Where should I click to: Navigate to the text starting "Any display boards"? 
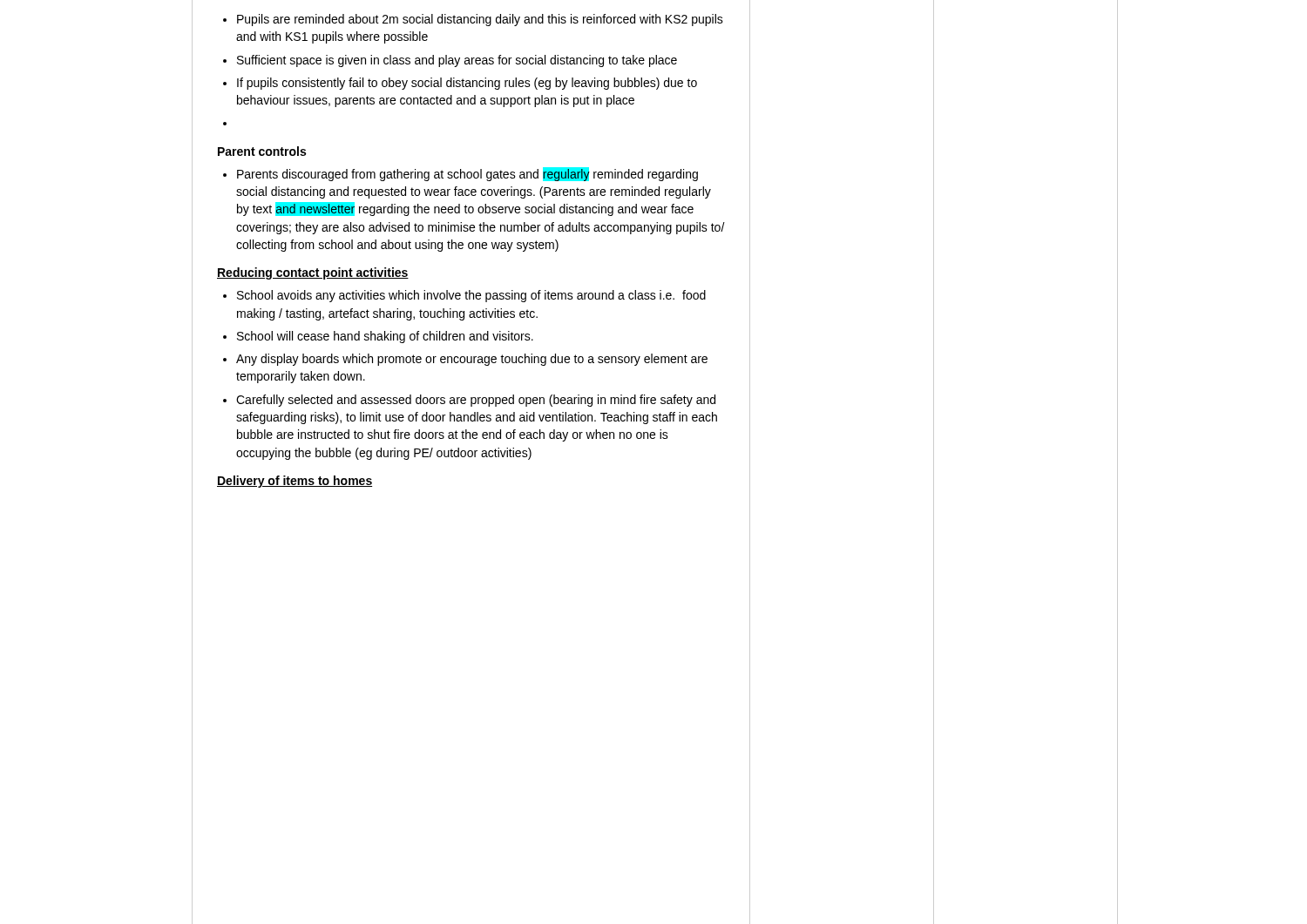481,368
